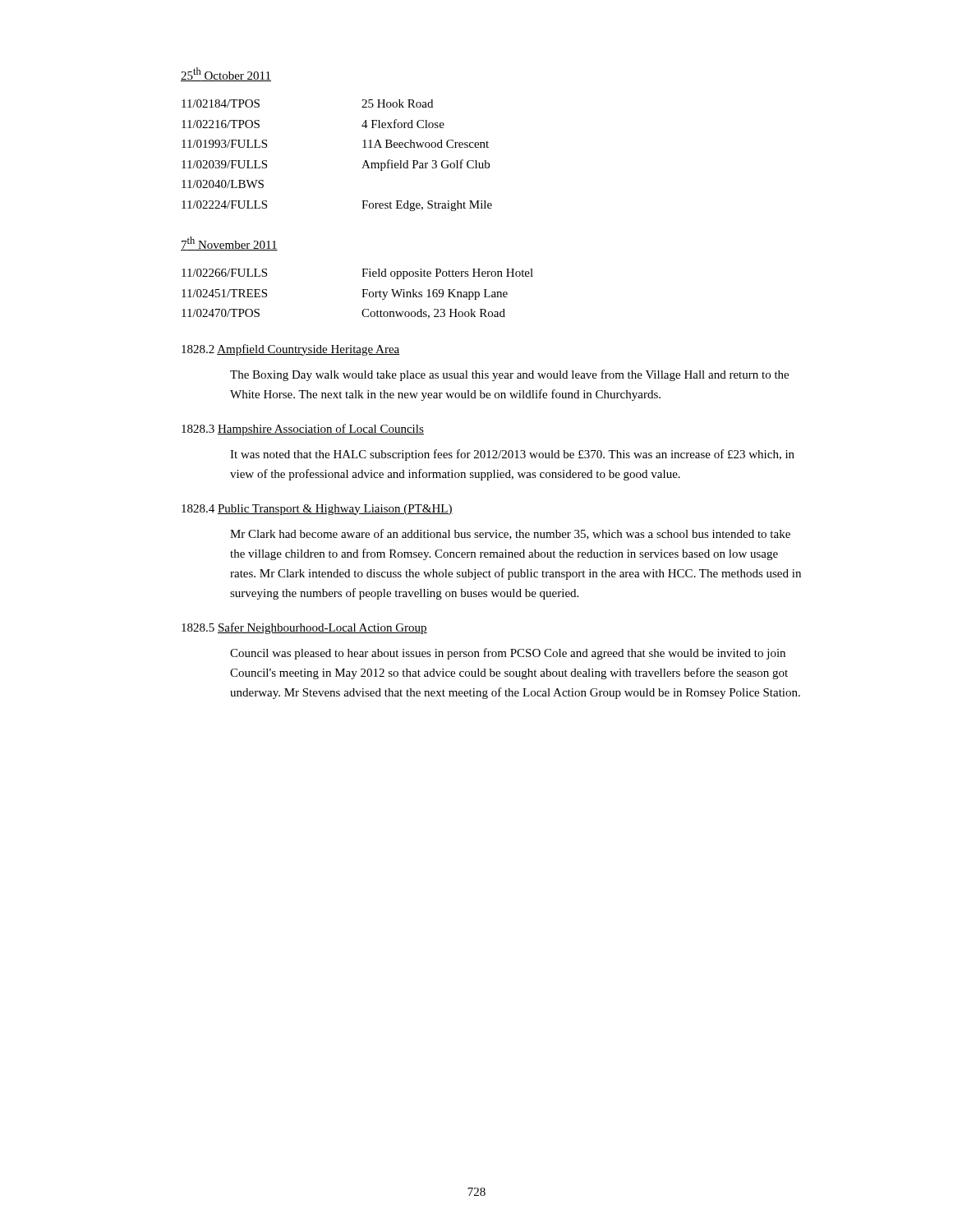This screenshot has width=953, height=1232.
Task: Find the region starting "The Boxing Day walk would take place"
Action: point(518,384)
